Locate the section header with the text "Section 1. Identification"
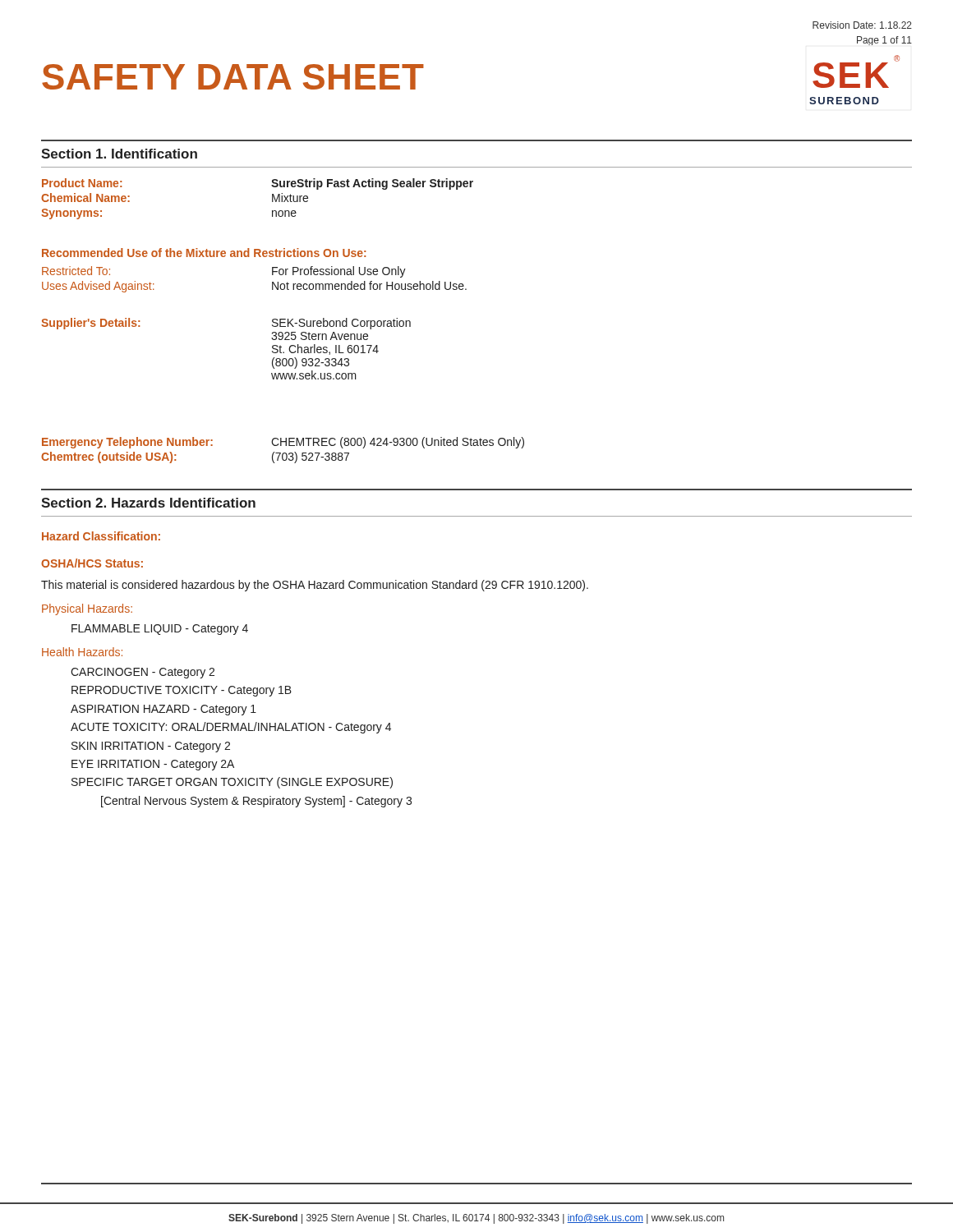The width and height of the screenshot is (953, 1232). point(119,156)
